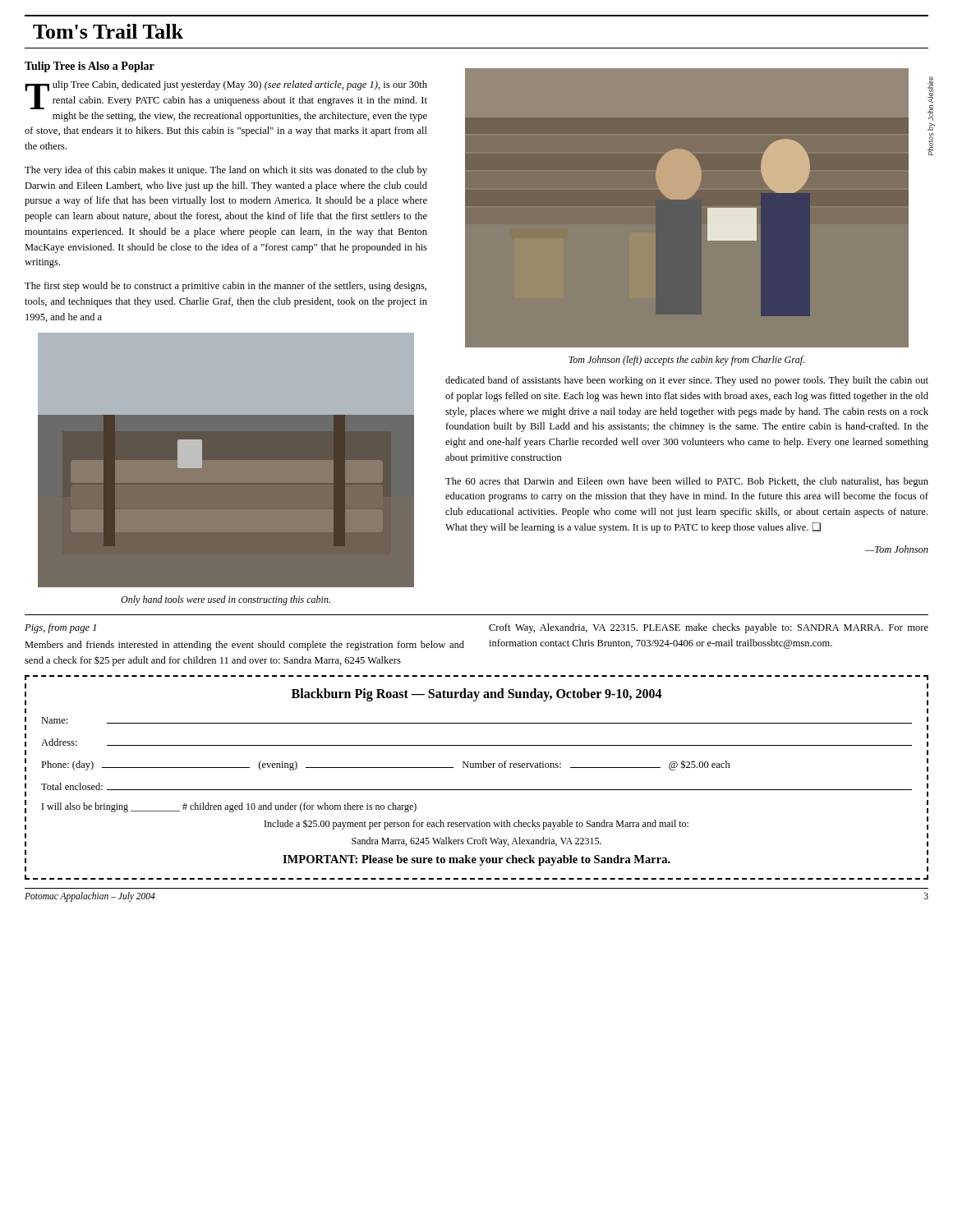The height and width of the screenshot is (1232, 953).
Task: Locate the table with the text "Blackburn Pig Roast"
Action: pos(476,777)
